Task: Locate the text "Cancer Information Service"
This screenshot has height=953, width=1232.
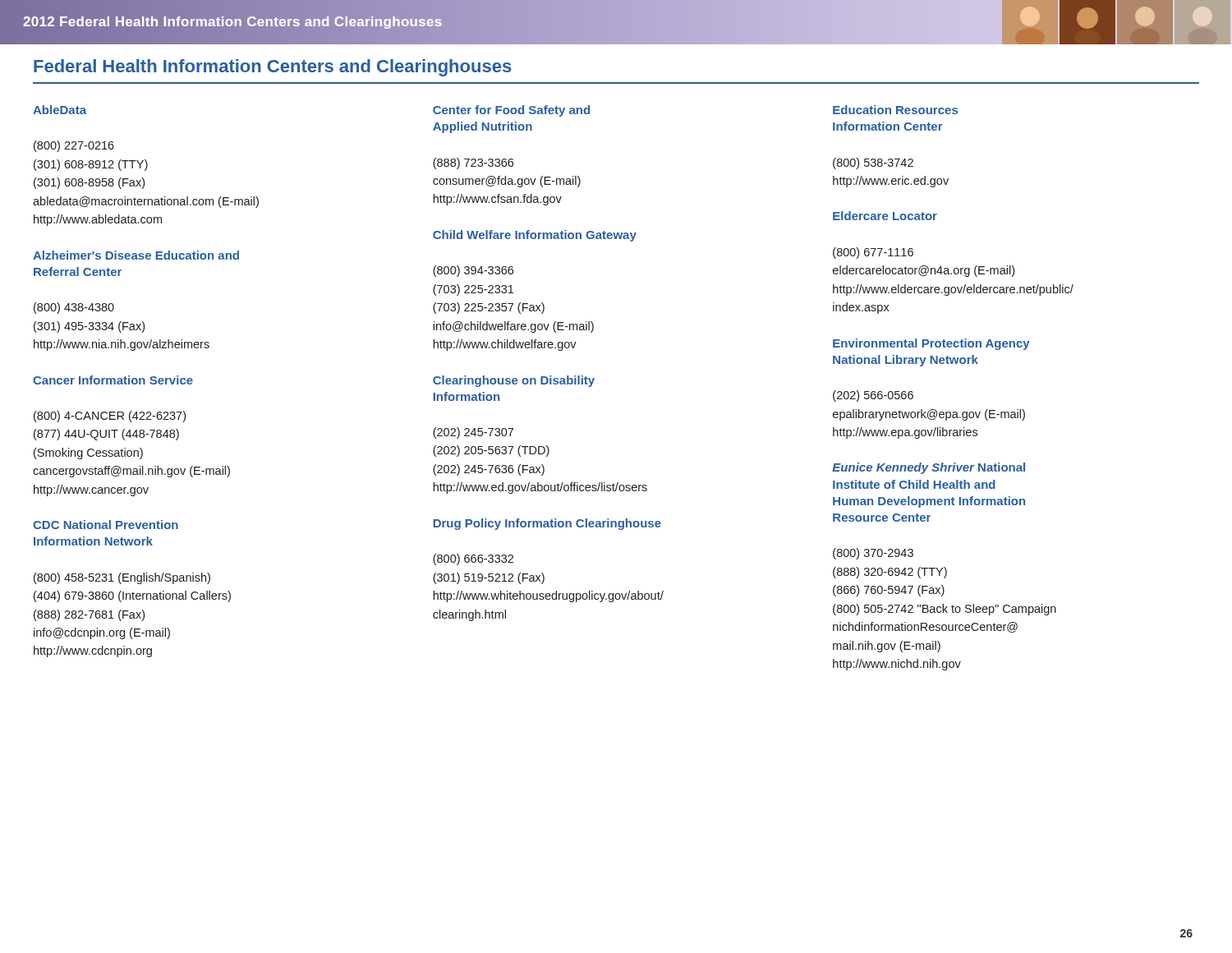Action: pyautogui.click(x=113, y=380)
